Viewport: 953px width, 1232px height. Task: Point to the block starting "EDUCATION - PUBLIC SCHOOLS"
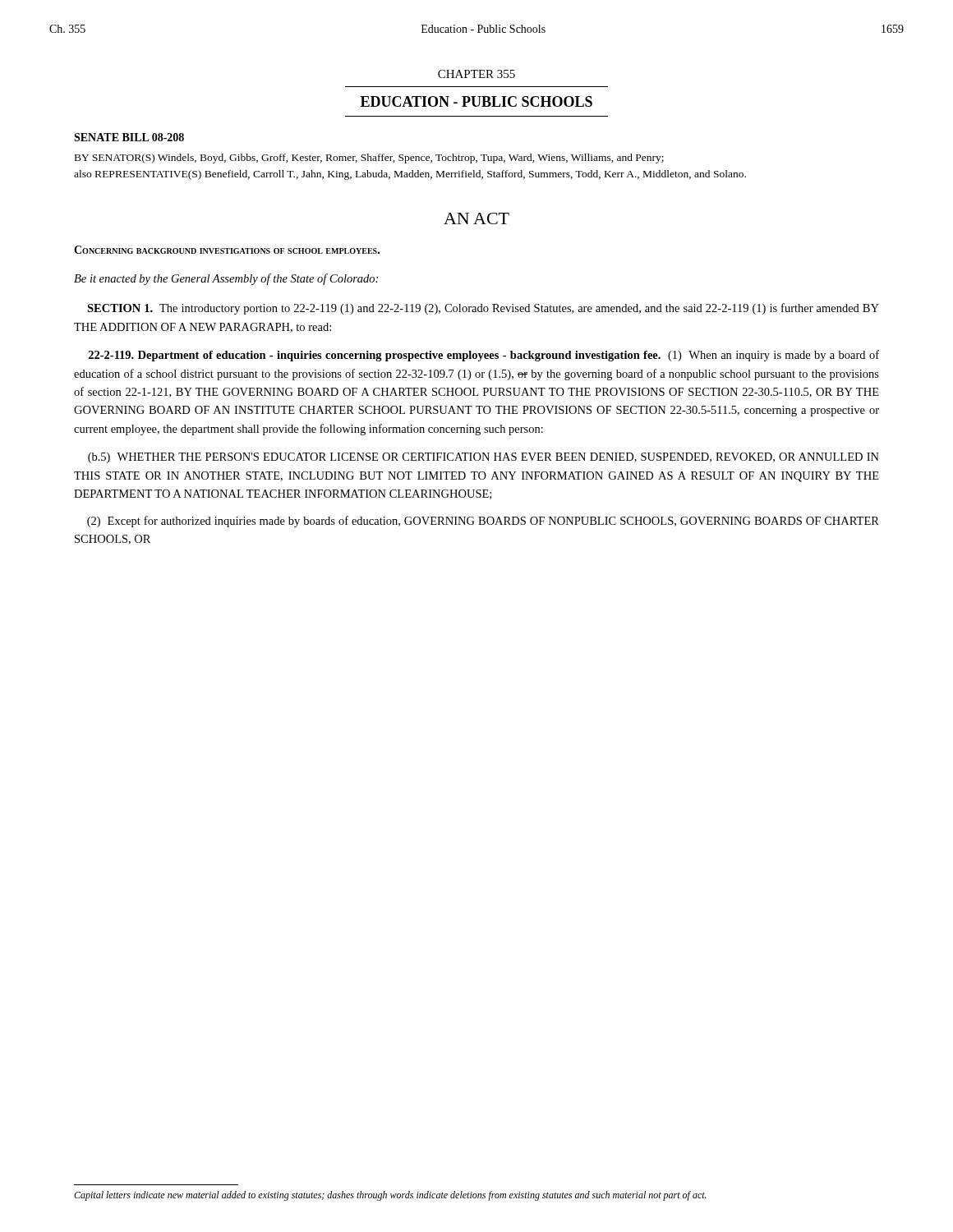476,102
